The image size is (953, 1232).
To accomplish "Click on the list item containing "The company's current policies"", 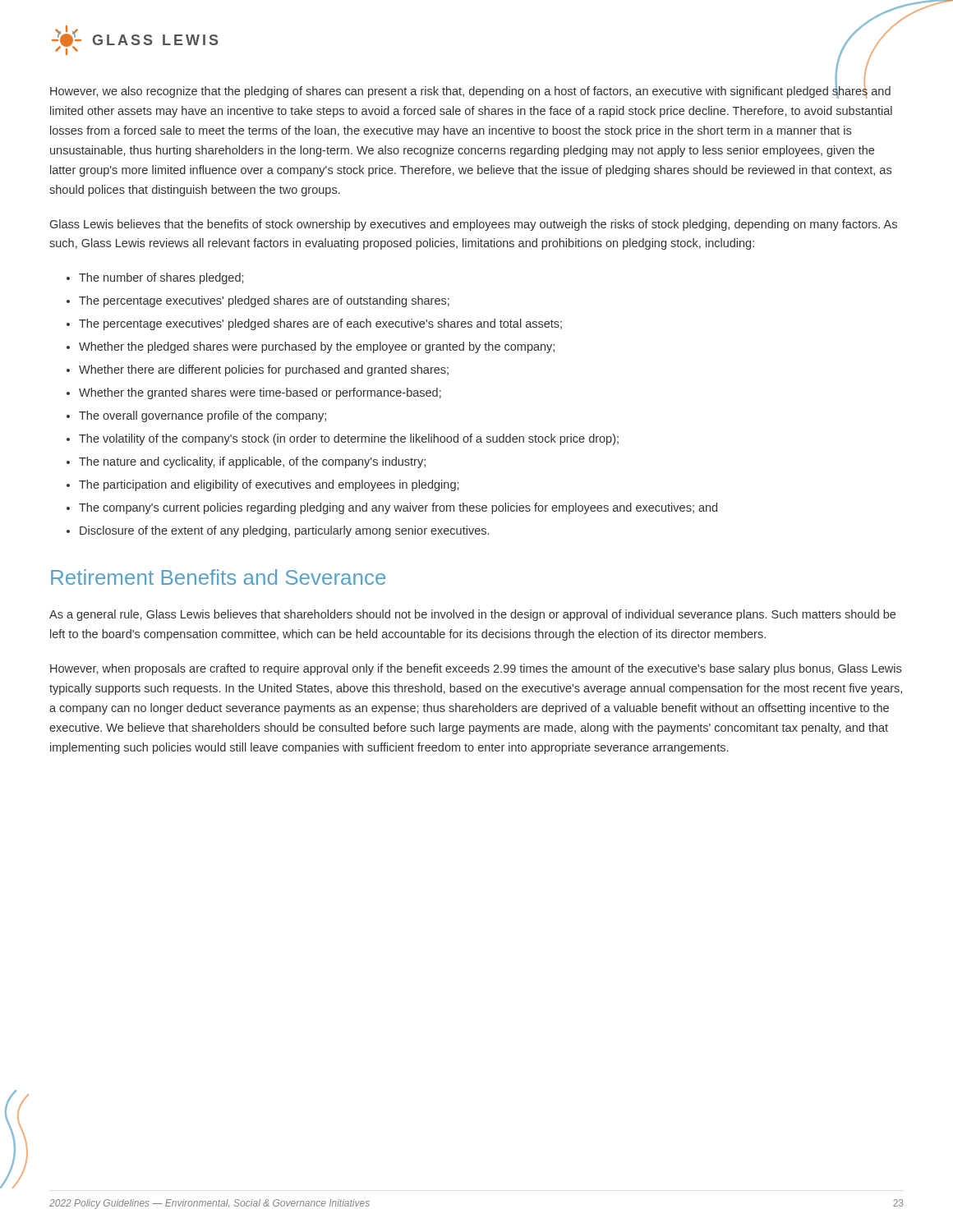I will tap(399, 507).
